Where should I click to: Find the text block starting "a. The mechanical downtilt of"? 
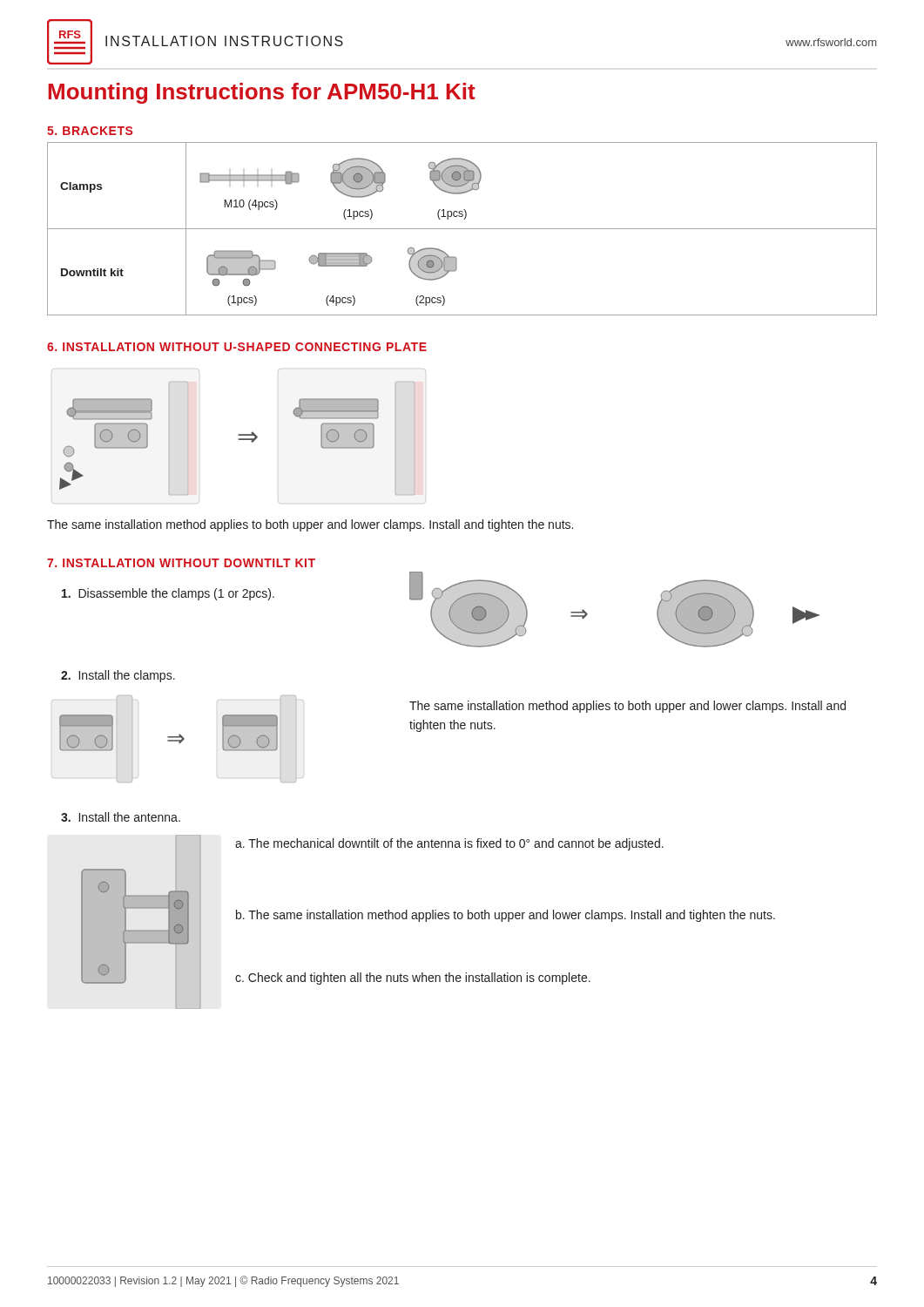450,843
